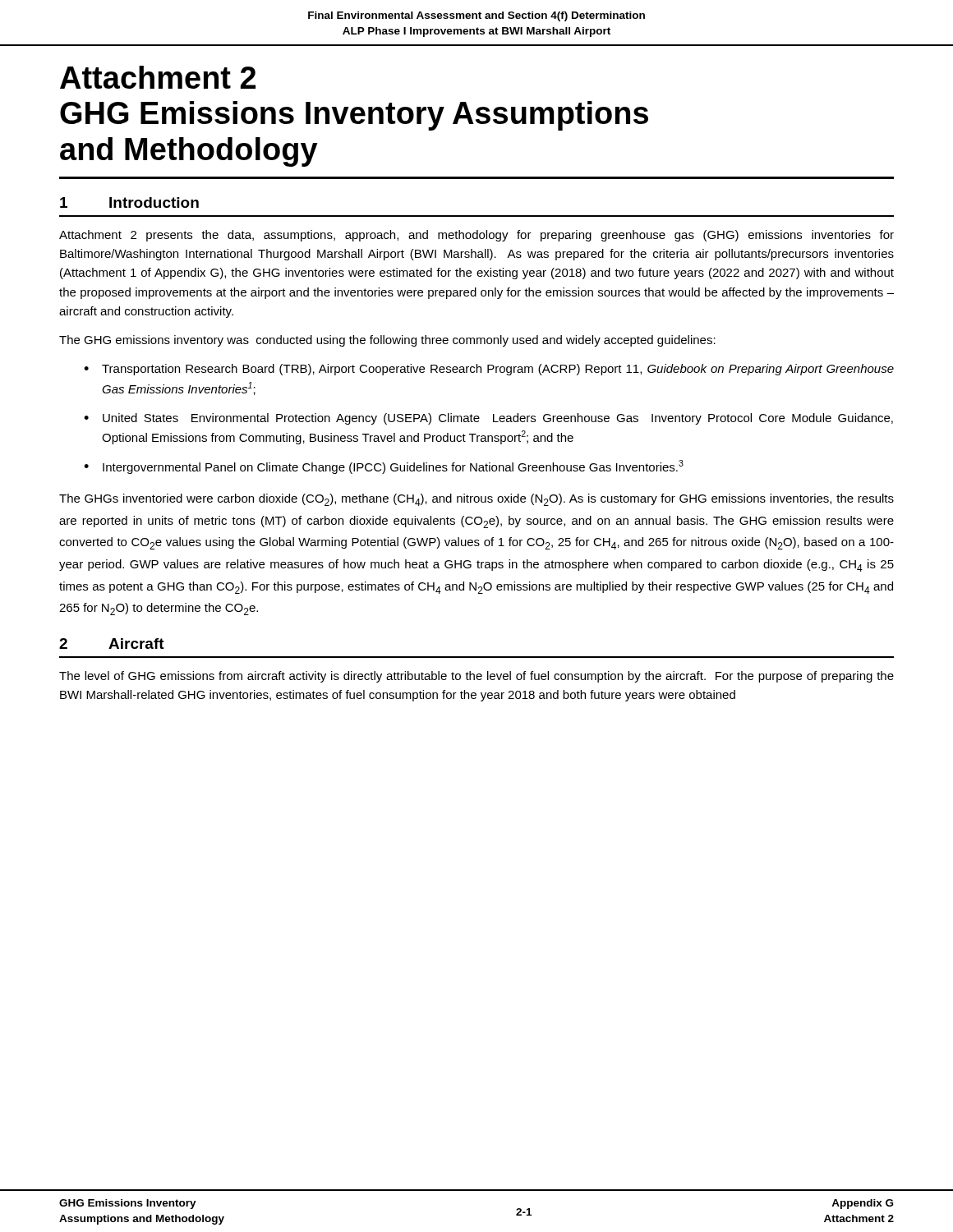Find the text starting "The GHGs inventoried were carbon"

click(x=476, y=554)
